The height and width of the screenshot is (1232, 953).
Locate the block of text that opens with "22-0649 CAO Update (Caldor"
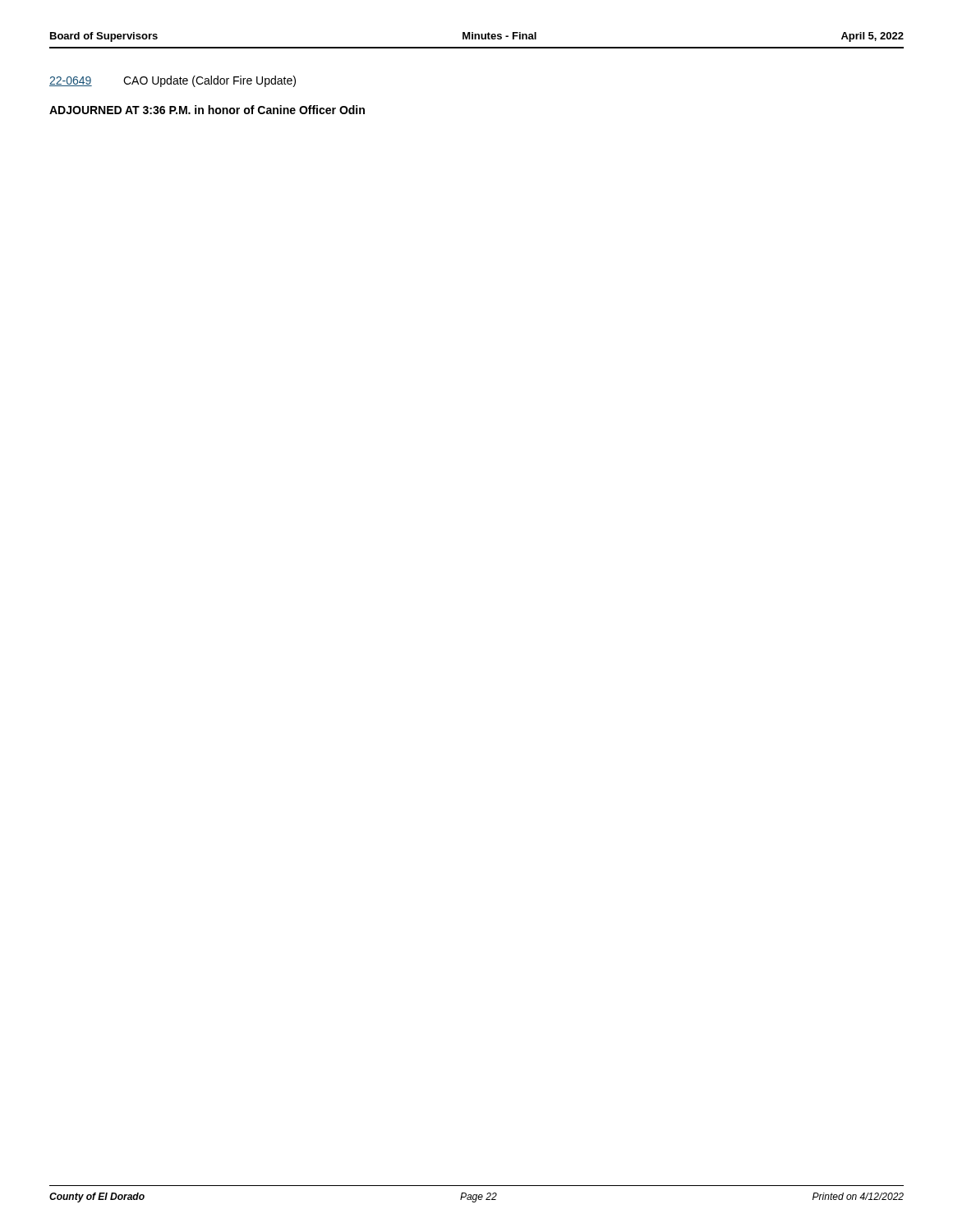tap(173, 81)
